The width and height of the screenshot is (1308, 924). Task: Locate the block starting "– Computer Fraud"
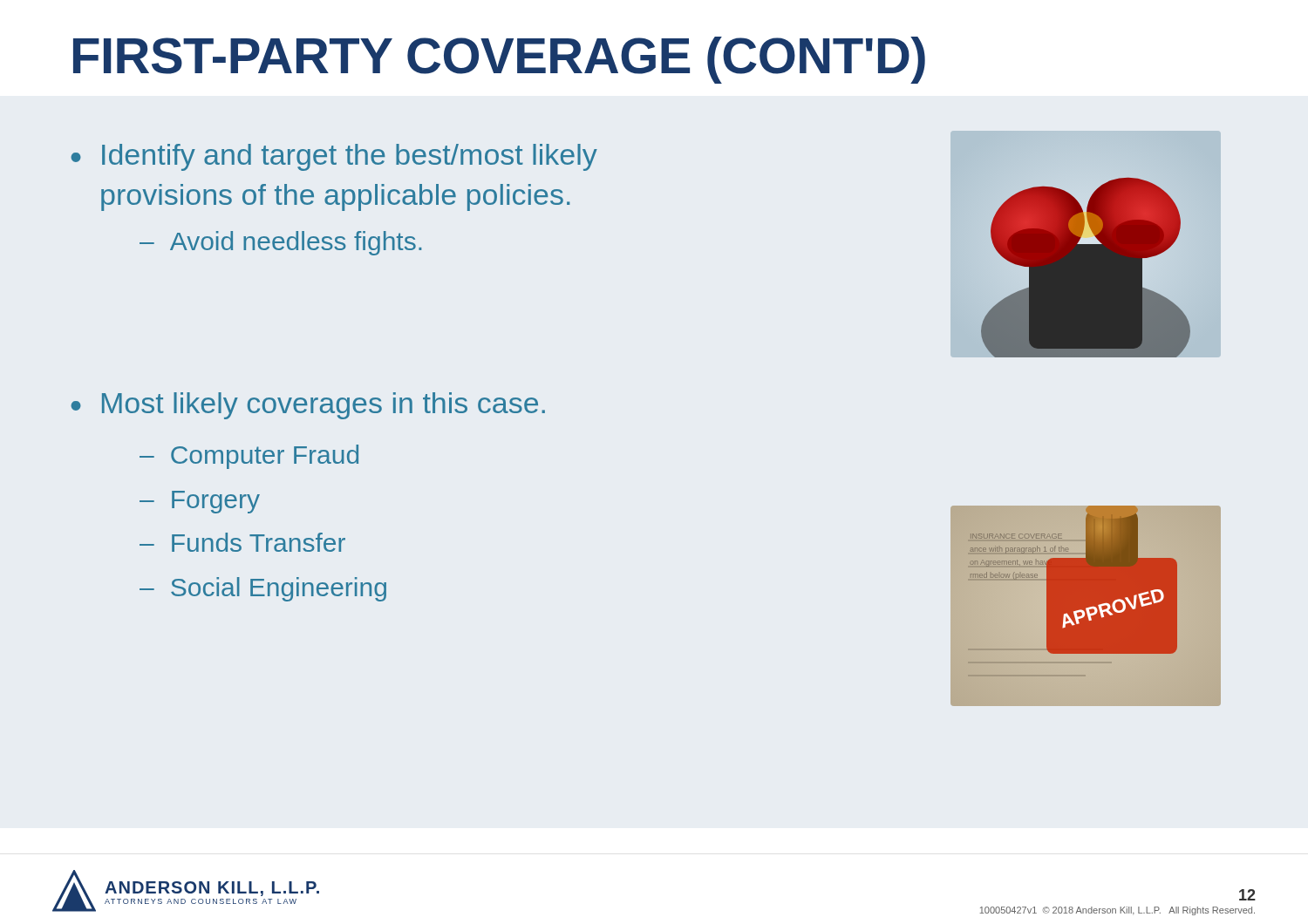(x=250, y=455)
